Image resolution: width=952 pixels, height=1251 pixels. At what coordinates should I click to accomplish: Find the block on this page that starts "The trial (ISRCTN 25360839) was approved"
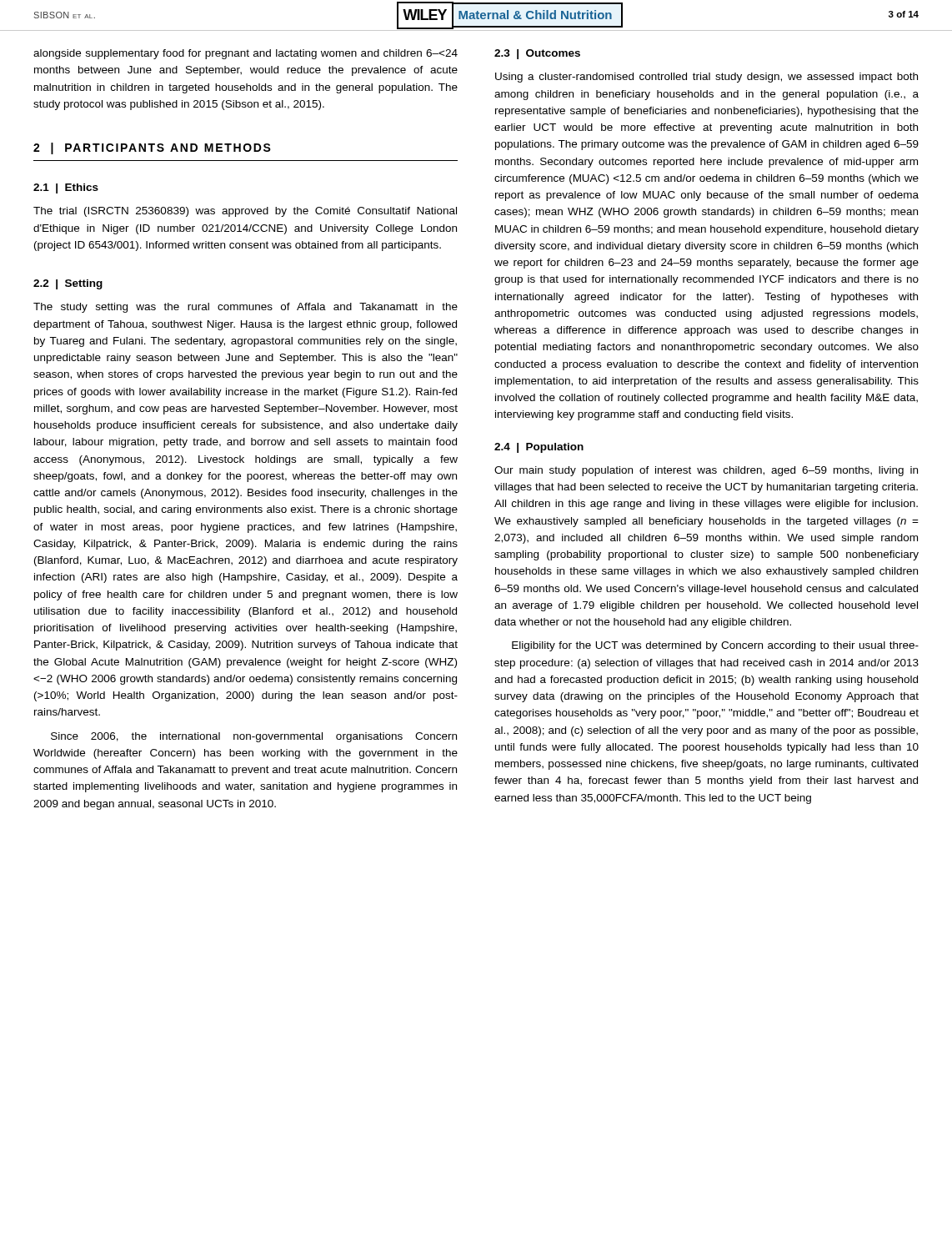(245, 228)
